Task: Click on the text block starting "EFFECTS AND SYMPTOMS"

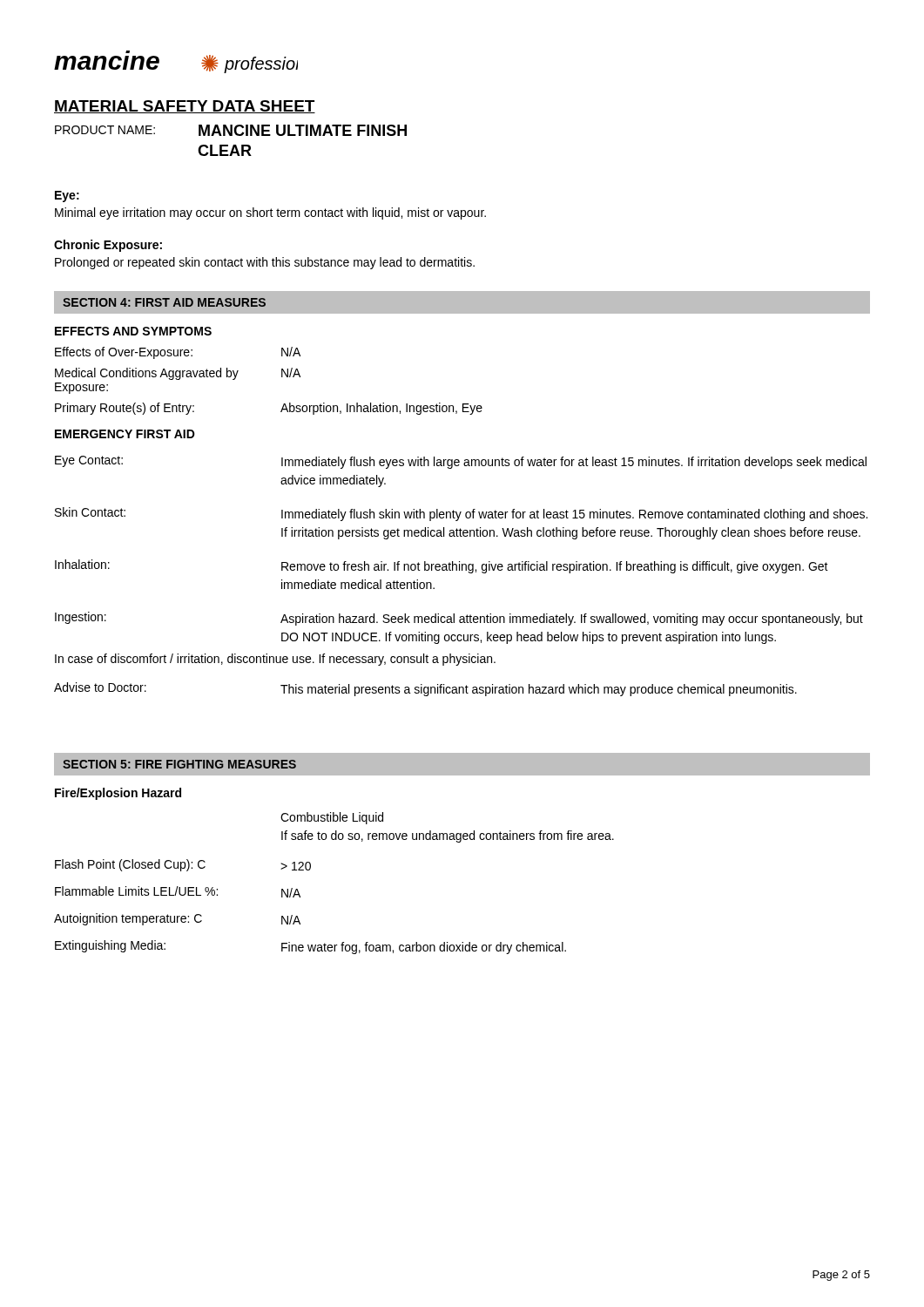Action: pos(133,331)
